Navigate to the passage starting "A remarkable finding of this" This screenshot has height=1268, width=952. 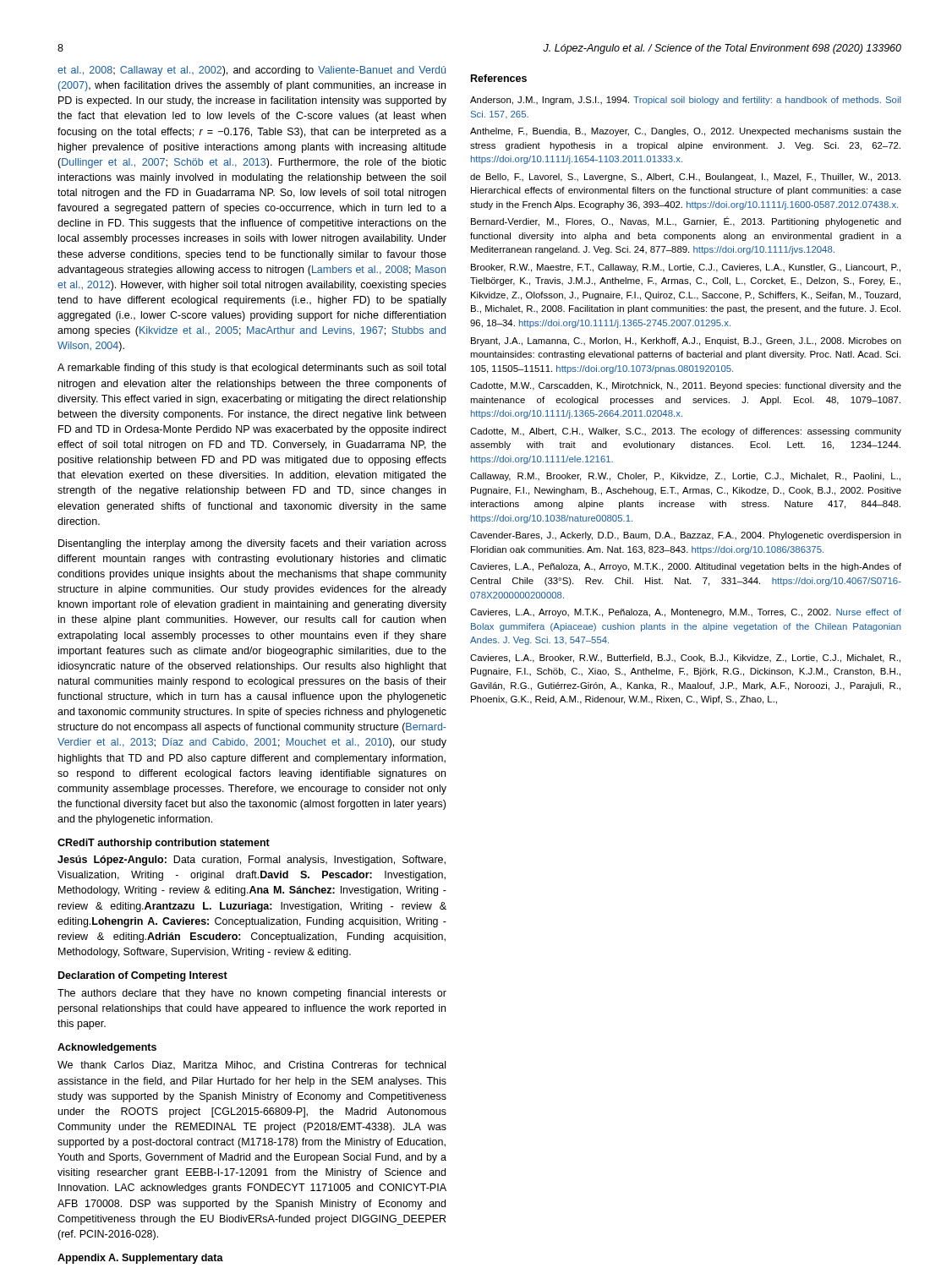[252, 445]
